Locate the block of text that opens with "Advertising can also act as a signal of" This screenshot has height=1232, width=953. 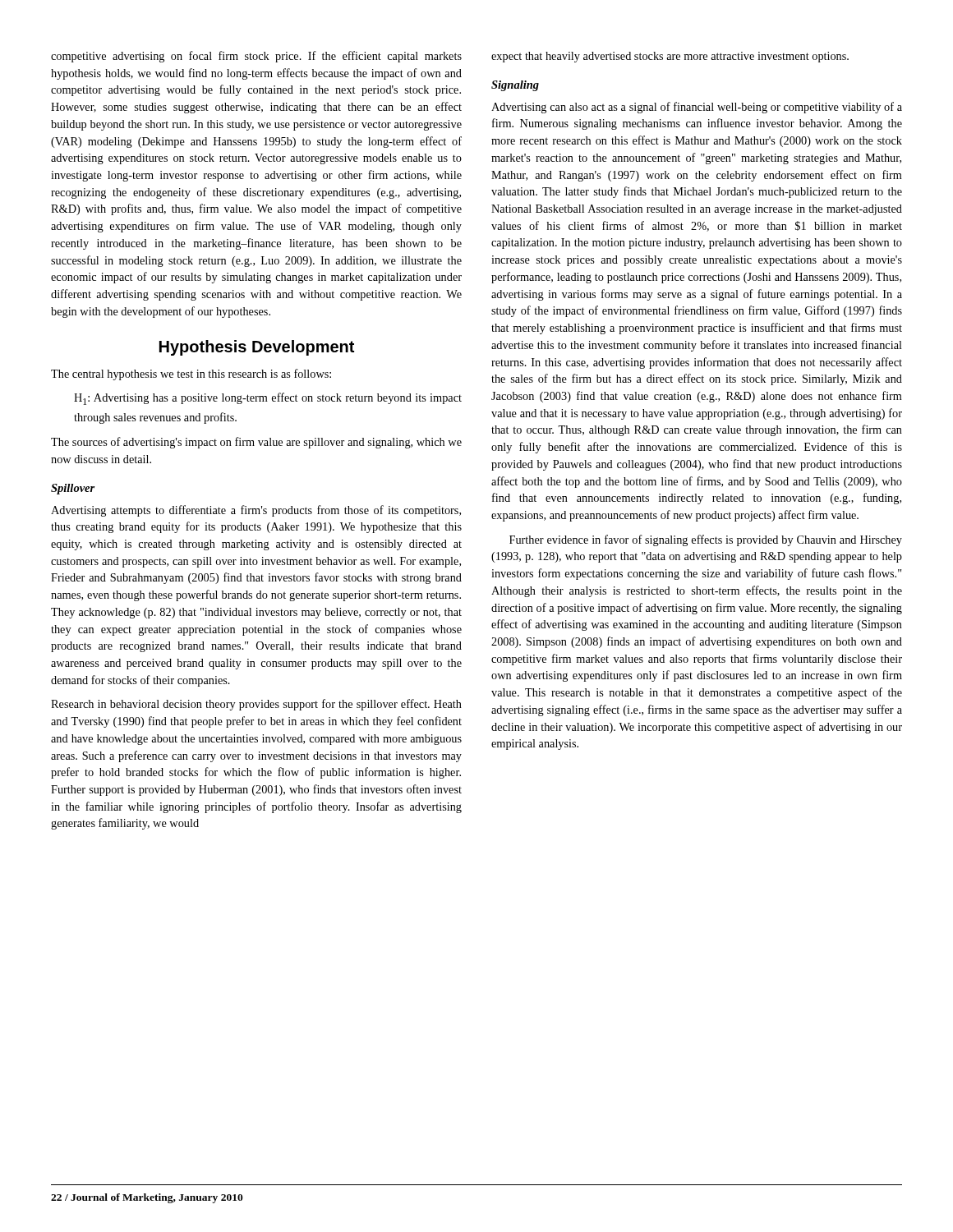pos(697,425)
